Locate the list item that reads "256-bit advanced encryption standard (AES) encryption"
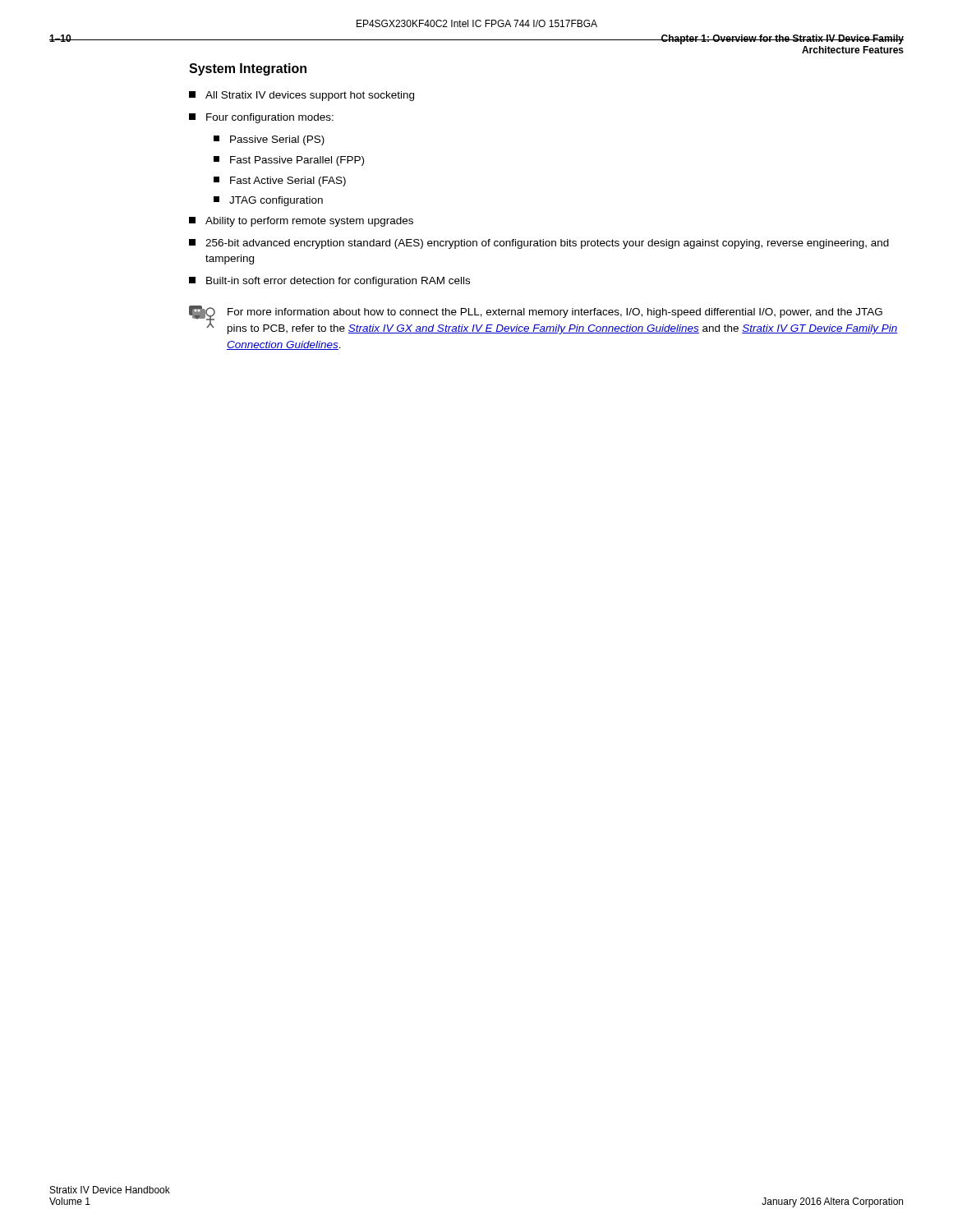953x1232 pixels. [546, 251]
